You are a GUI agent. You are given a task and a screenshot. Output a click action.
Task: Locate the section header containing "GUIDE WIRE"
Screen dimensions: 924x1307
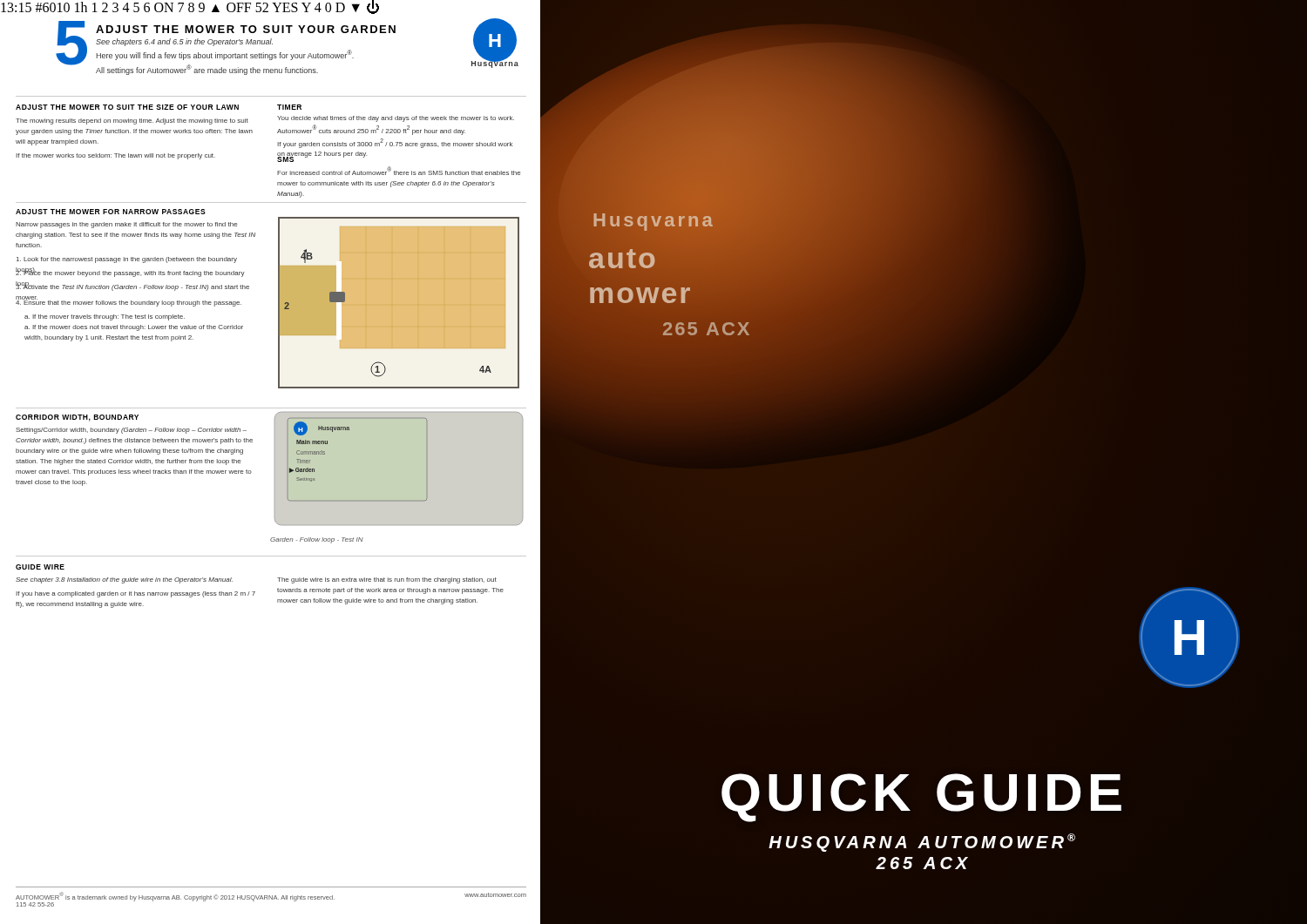[140, 567]
